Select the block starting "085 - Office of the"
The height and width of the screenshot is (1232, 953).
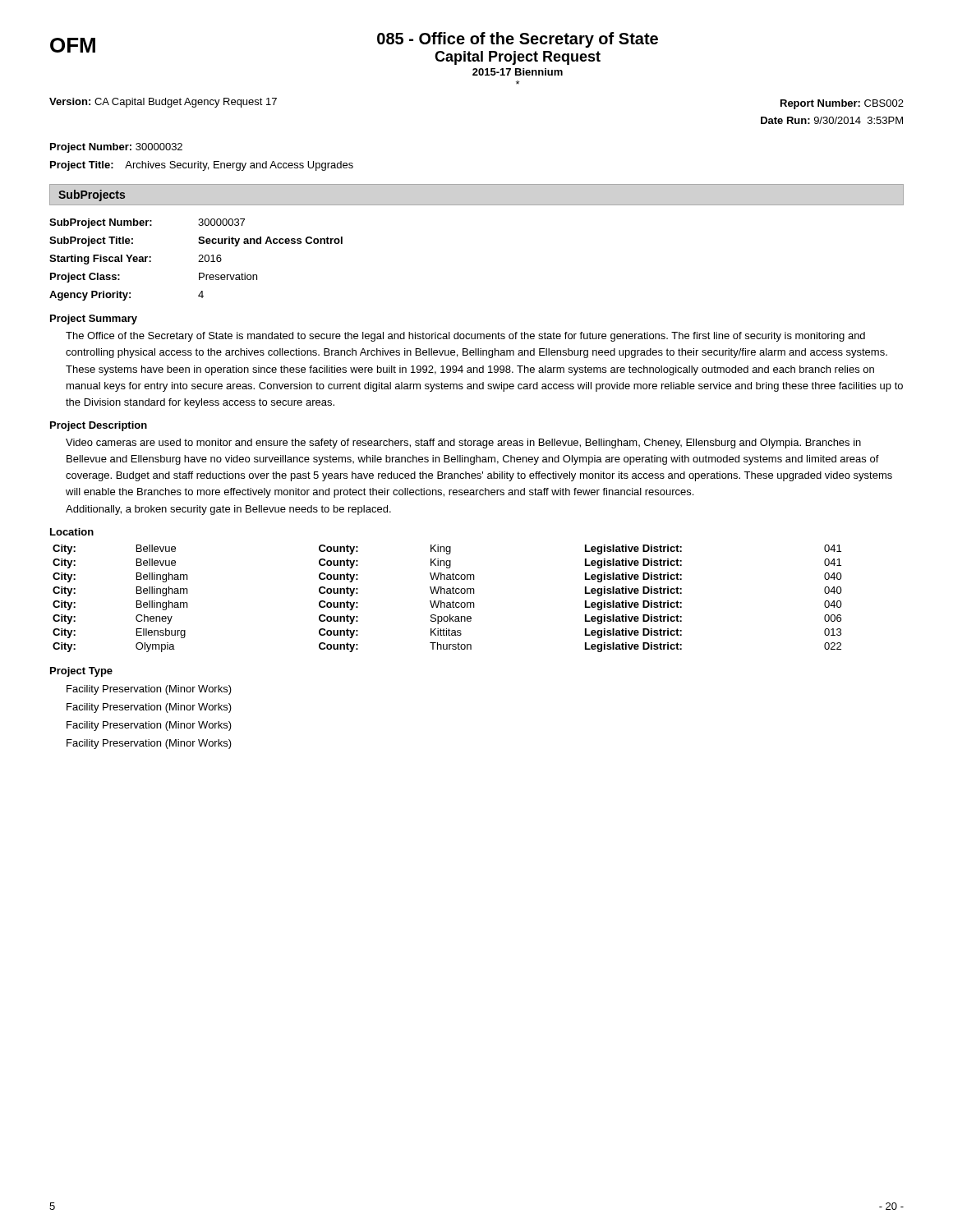518,60
